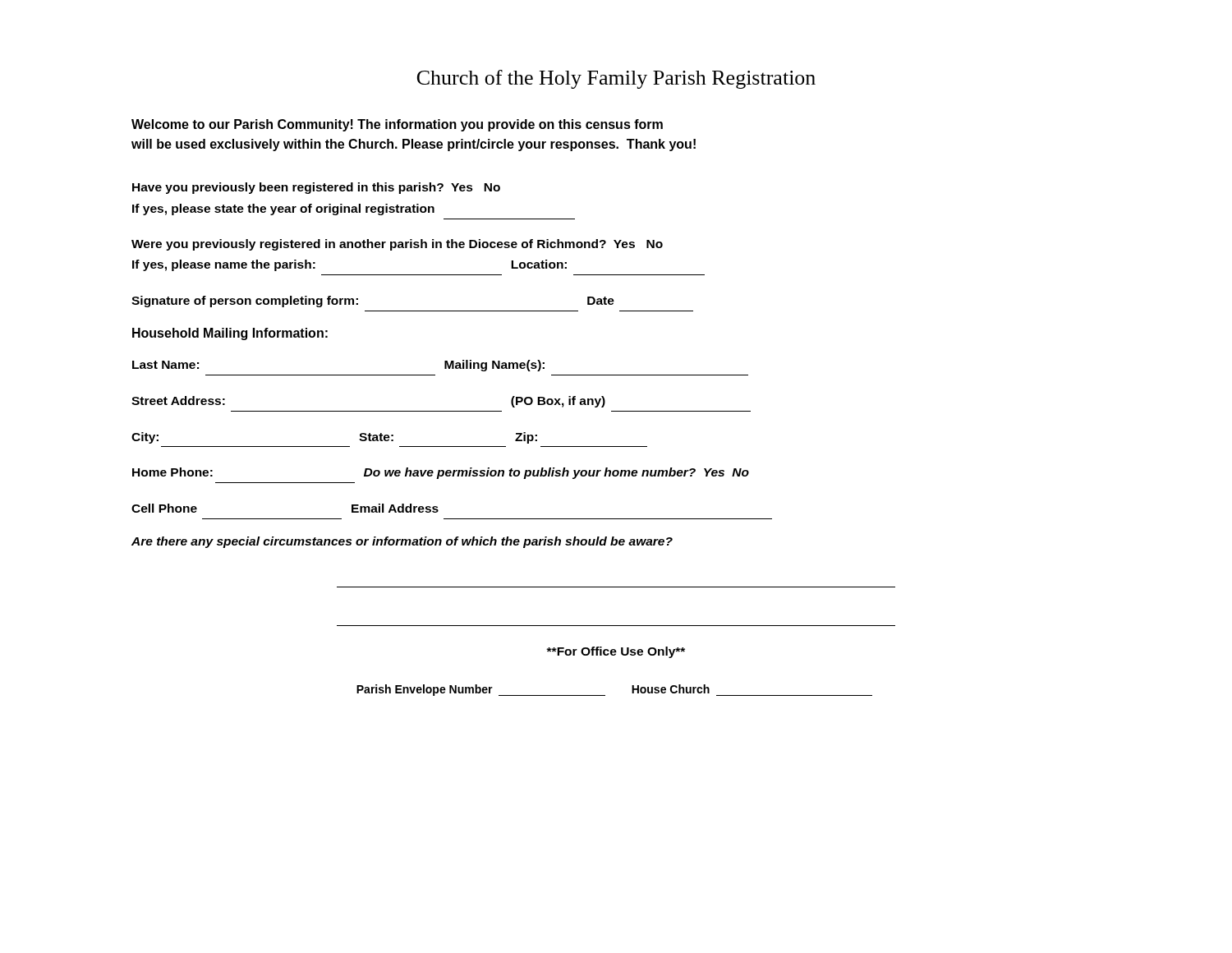1232x953 pixels.
Task: Find the text containing "Signature of person completing form: Date"
Action: [412, 301]
